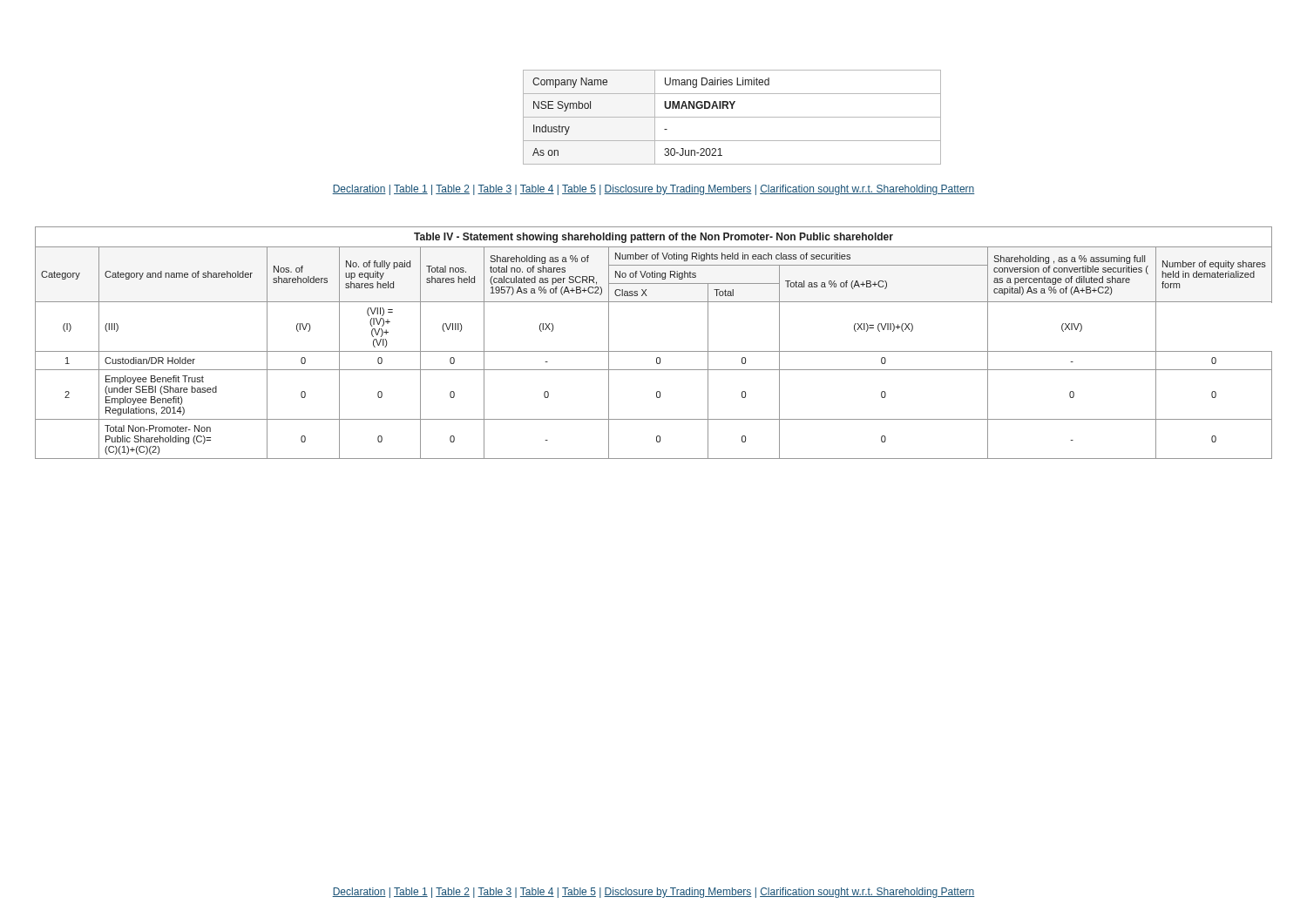The width and height of the screenshot is (1307, 924).
Task: Locate the table with the text "Shareholding as a %"
Action: [x=654, y=343]
